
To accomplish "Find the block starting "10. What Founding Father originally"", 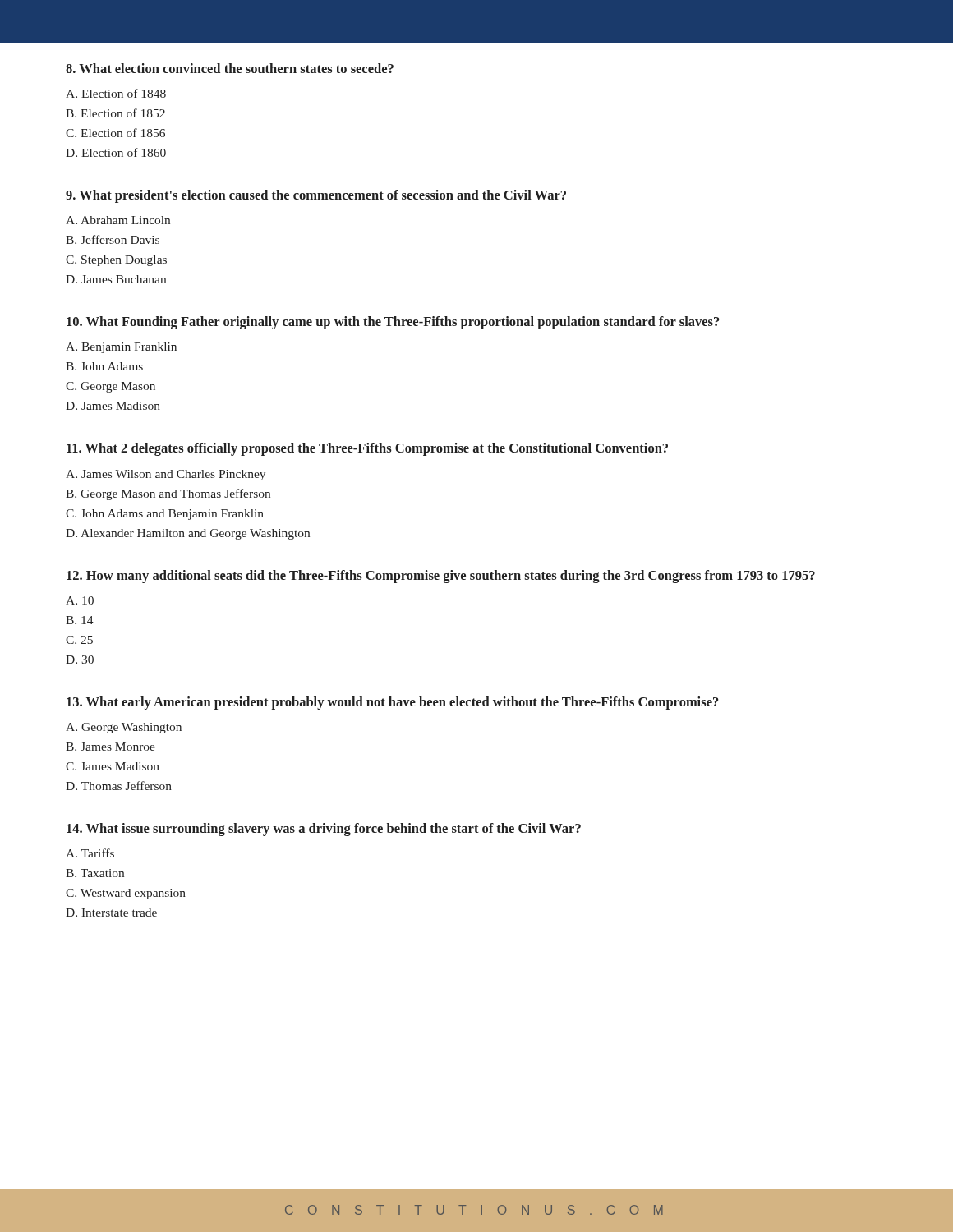I will click(x=393, y=323).
